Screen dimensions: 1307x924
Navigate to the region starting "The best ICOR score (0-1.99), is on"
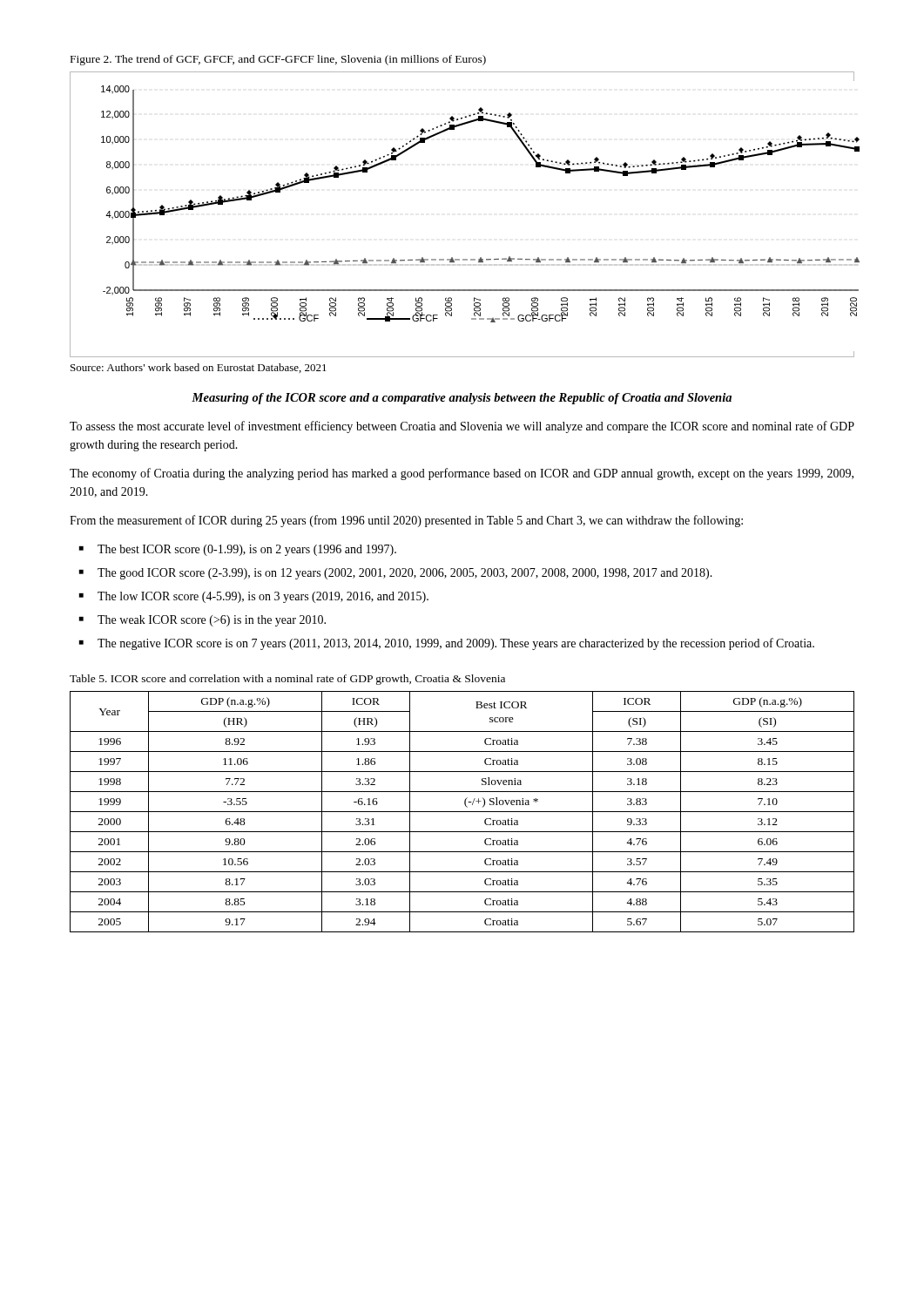coord(247,549)
